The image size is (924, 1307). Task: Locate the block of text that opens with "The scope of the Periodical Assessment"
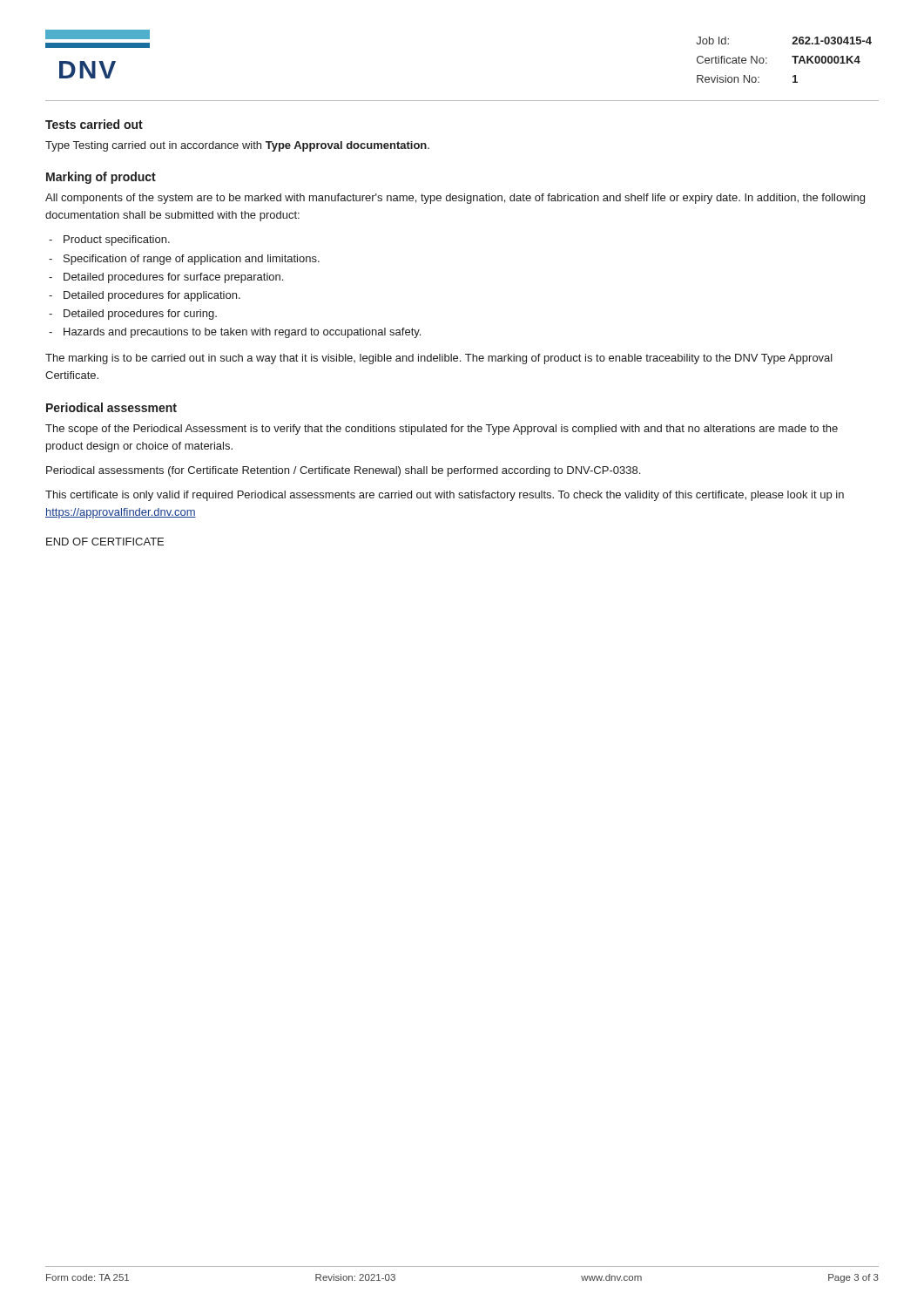[442, 437]
